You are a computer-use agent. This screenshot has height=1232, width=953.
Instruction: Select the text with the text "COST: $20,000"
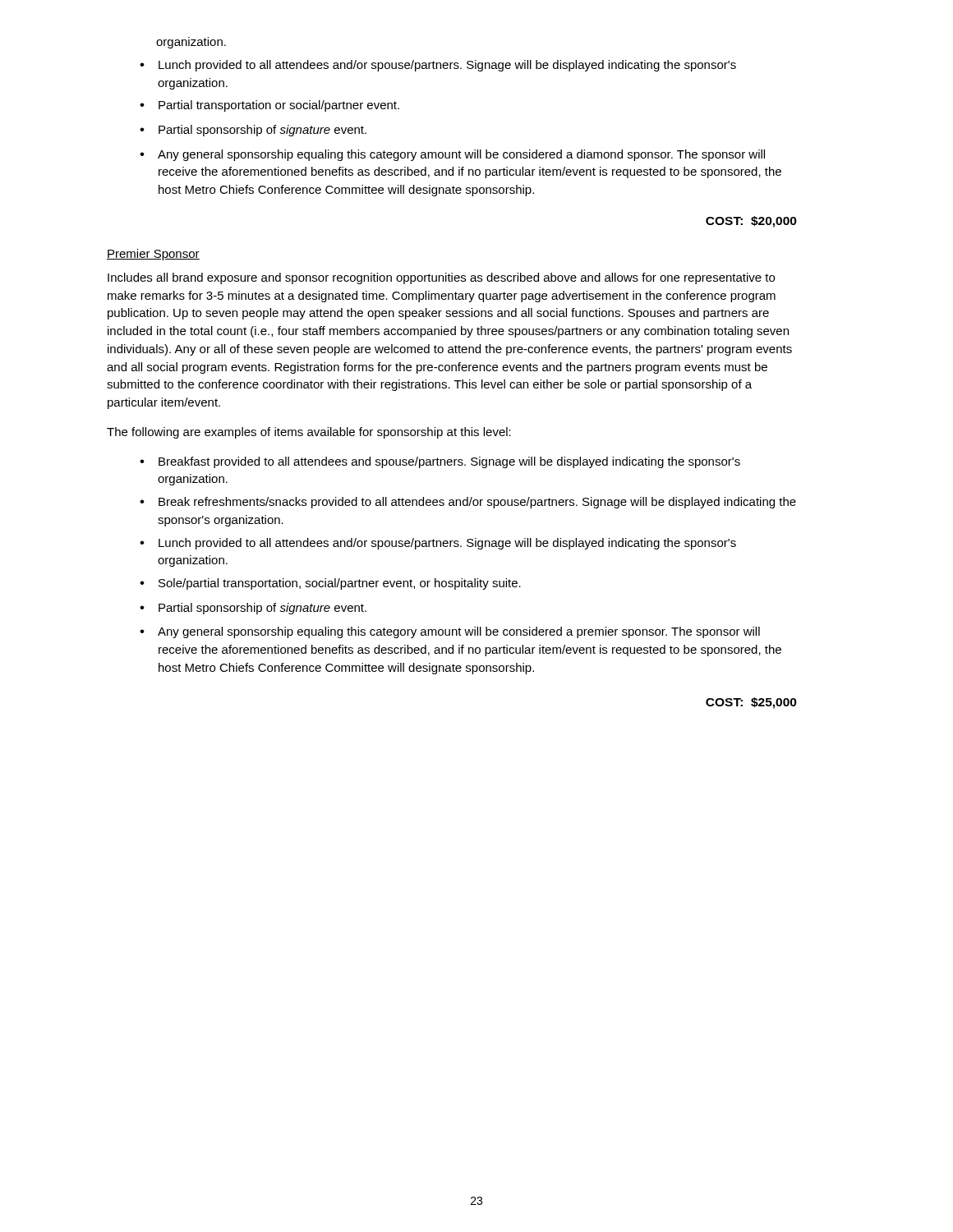coord(751,220)
